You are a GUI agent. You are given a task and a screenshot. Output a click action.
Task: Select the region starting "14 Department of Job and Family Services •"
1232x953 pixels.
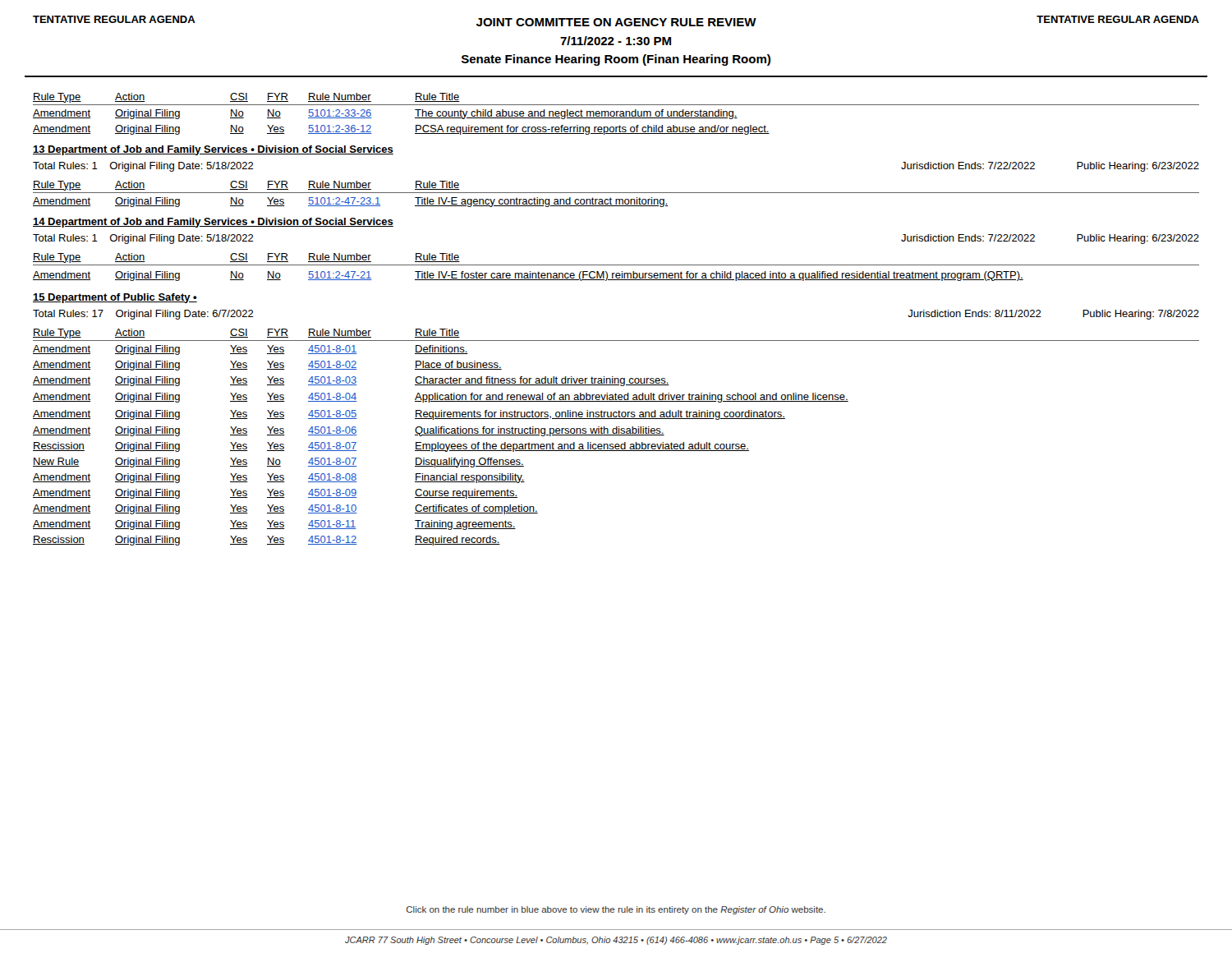tap(213, 221)
